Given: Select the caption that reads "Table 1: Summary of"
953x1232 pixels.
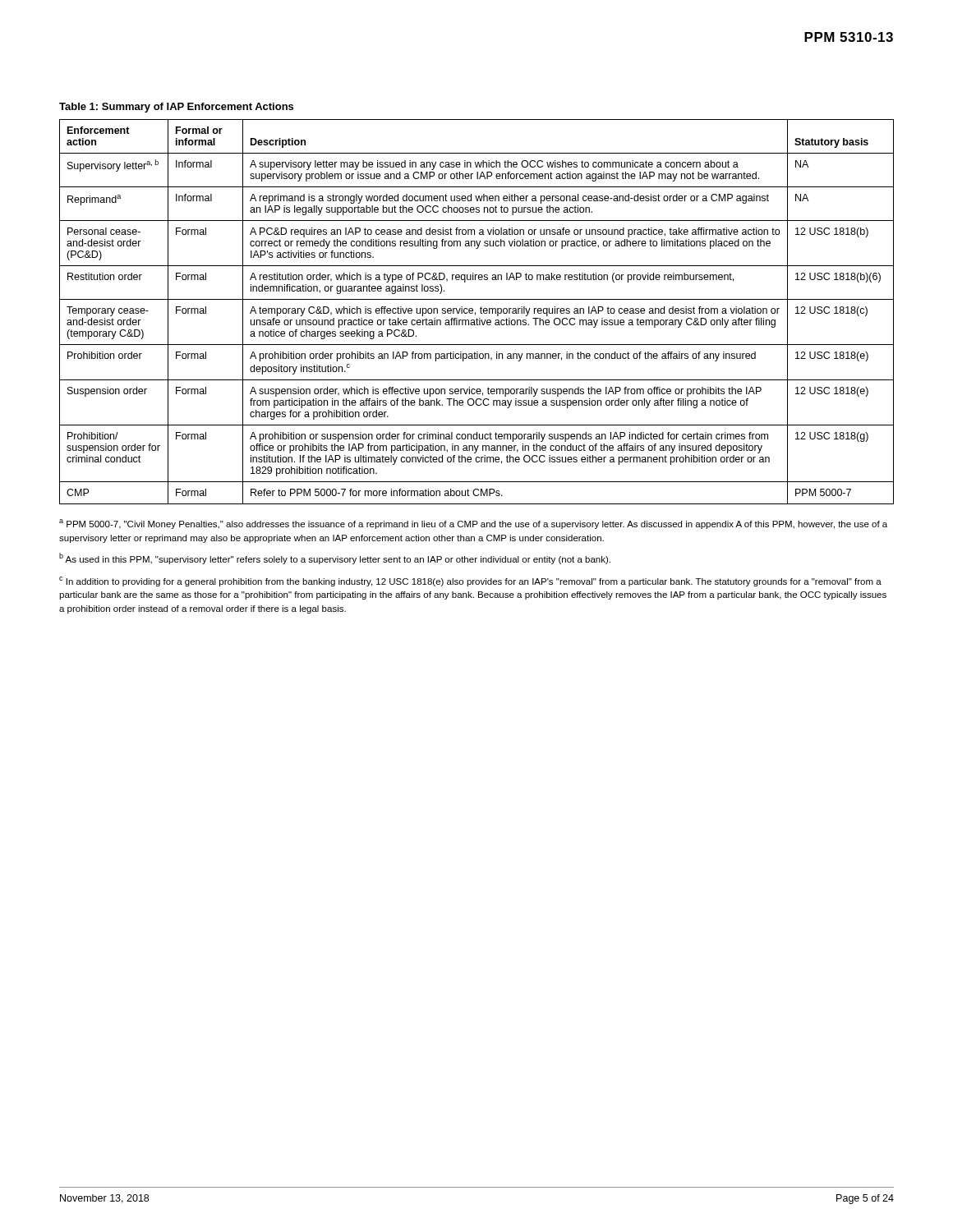Looking at the screenshot, I should click(x=177, y=106).
